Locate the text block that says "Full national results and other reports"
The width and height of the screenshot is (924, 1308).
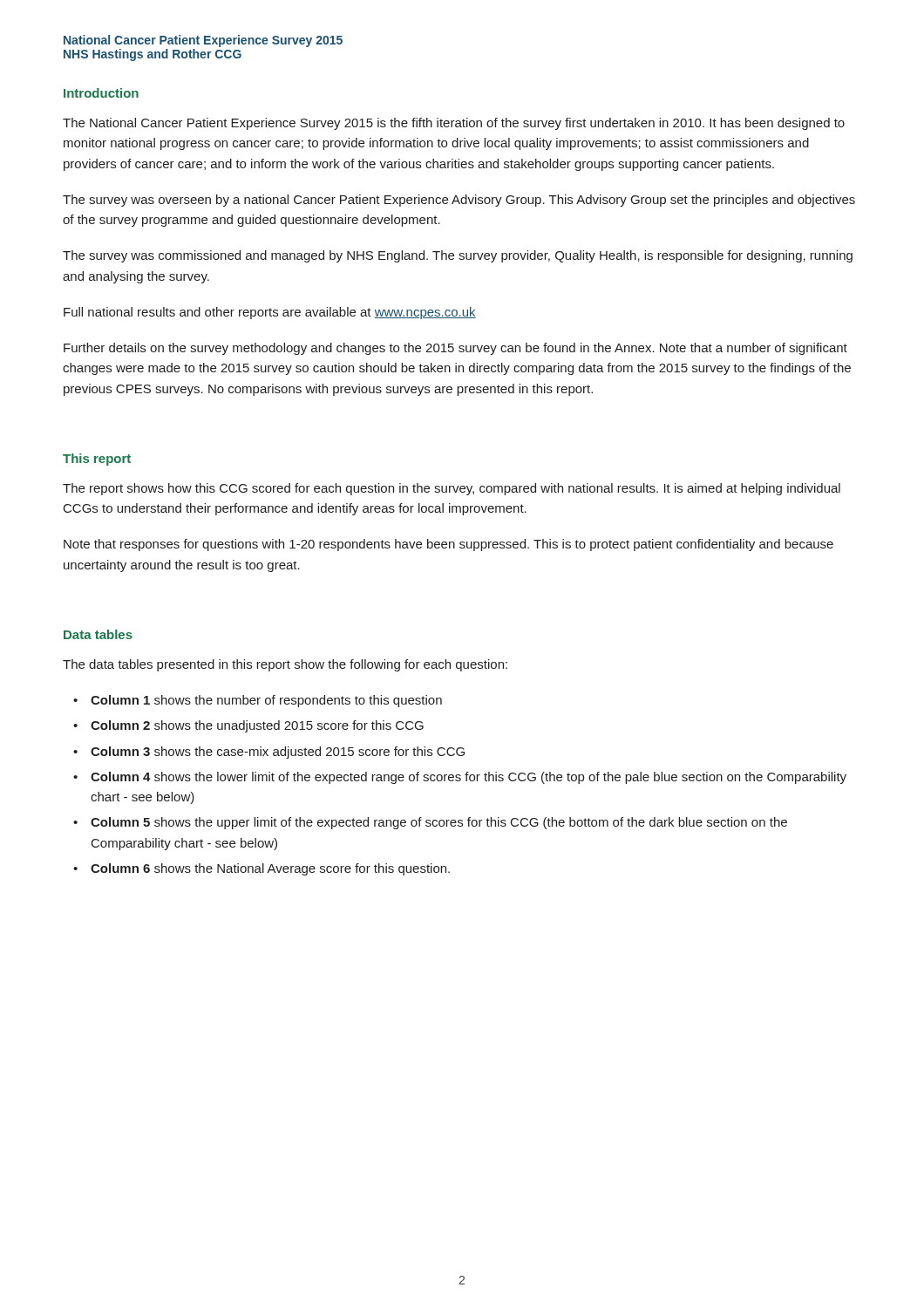(x=269, y=312)
